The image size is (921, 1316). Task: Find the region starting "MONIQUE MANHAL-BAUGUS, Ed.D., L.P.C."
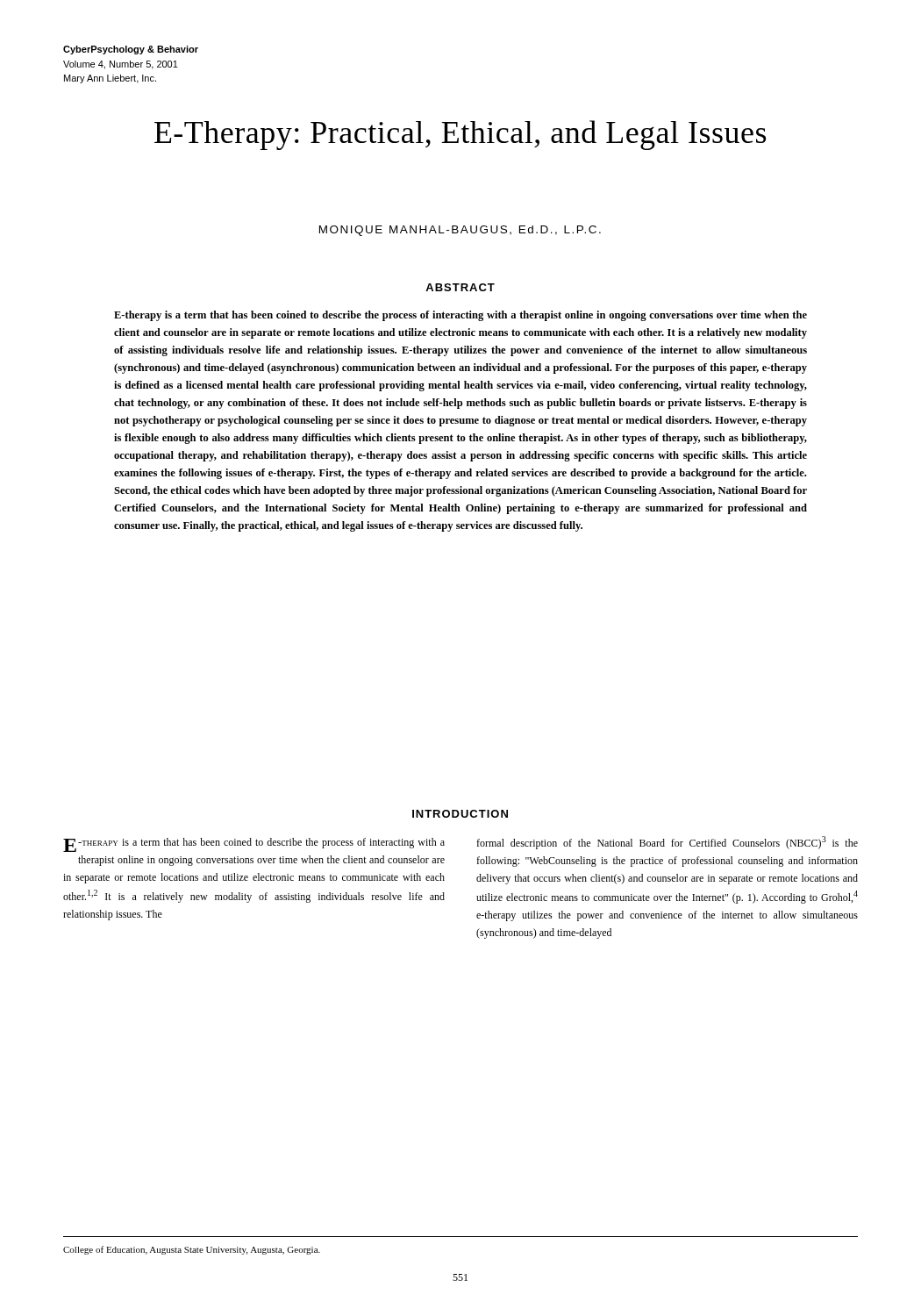coord(460,229)
